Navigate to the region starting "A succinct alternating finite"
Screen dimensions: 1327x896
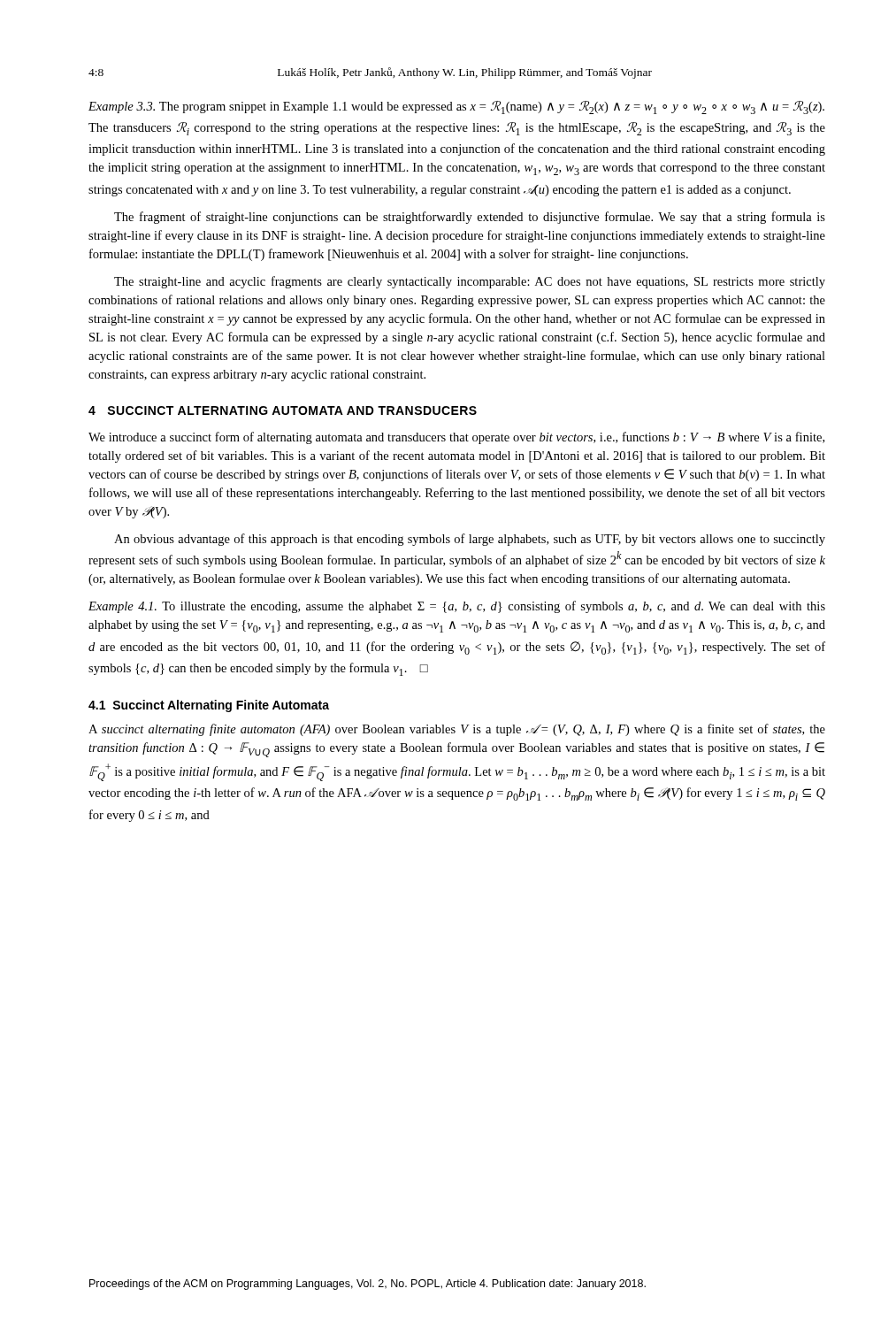[457, 772]
